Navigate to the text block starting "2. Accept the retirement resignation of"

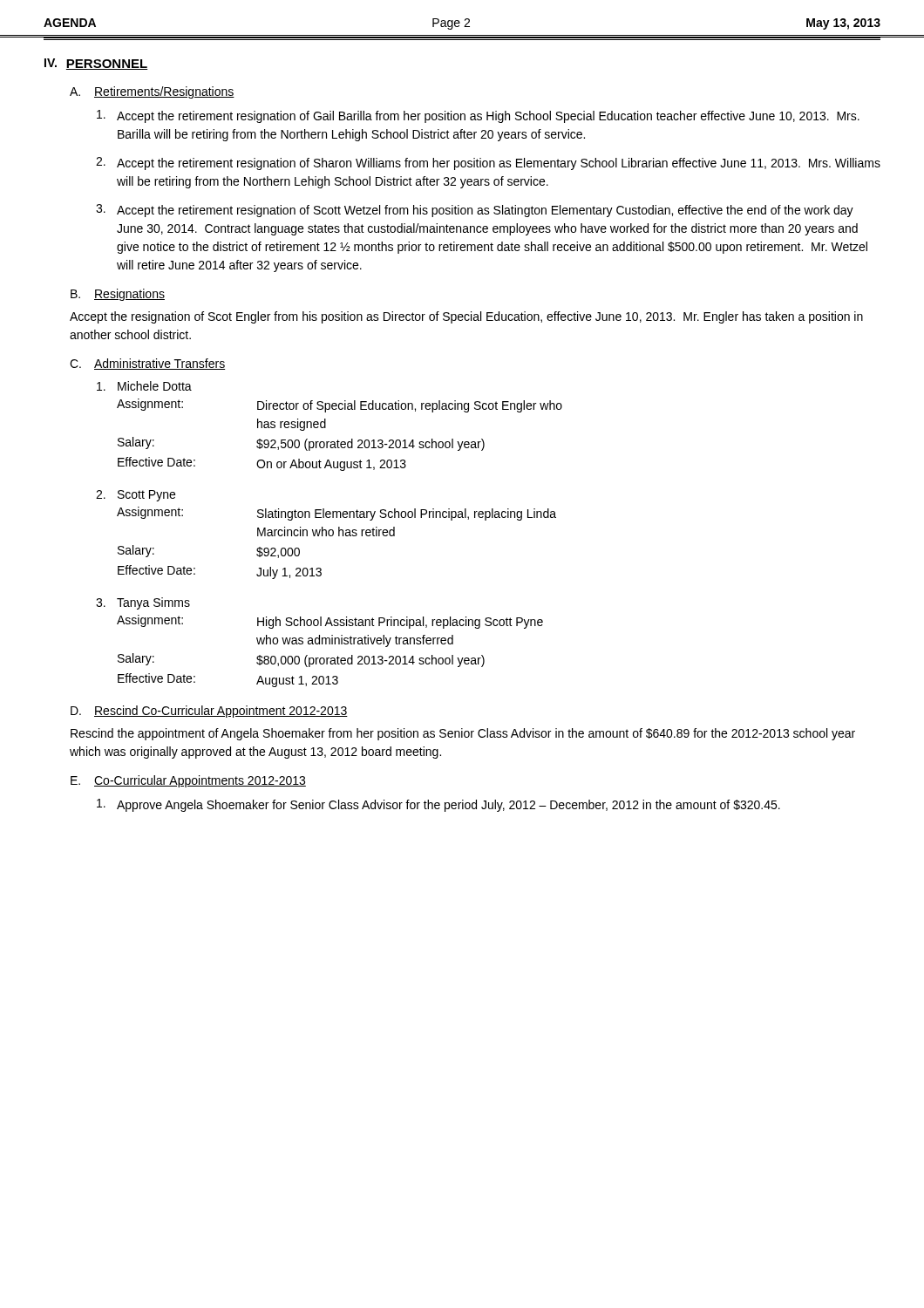pyautogui.click(x=488, y=173)
